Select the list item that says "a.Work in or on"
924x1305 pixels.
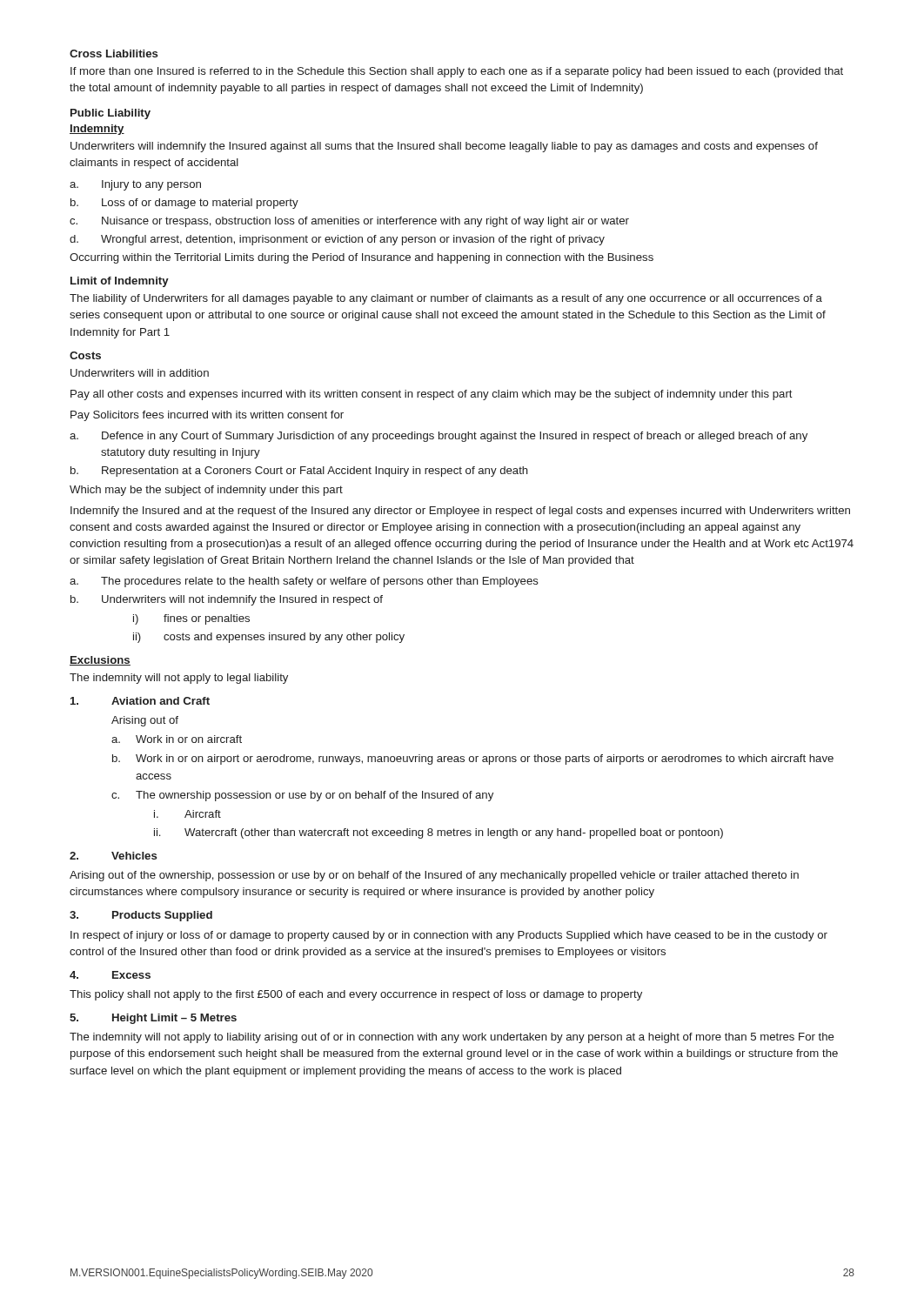[x=177, y=739]
